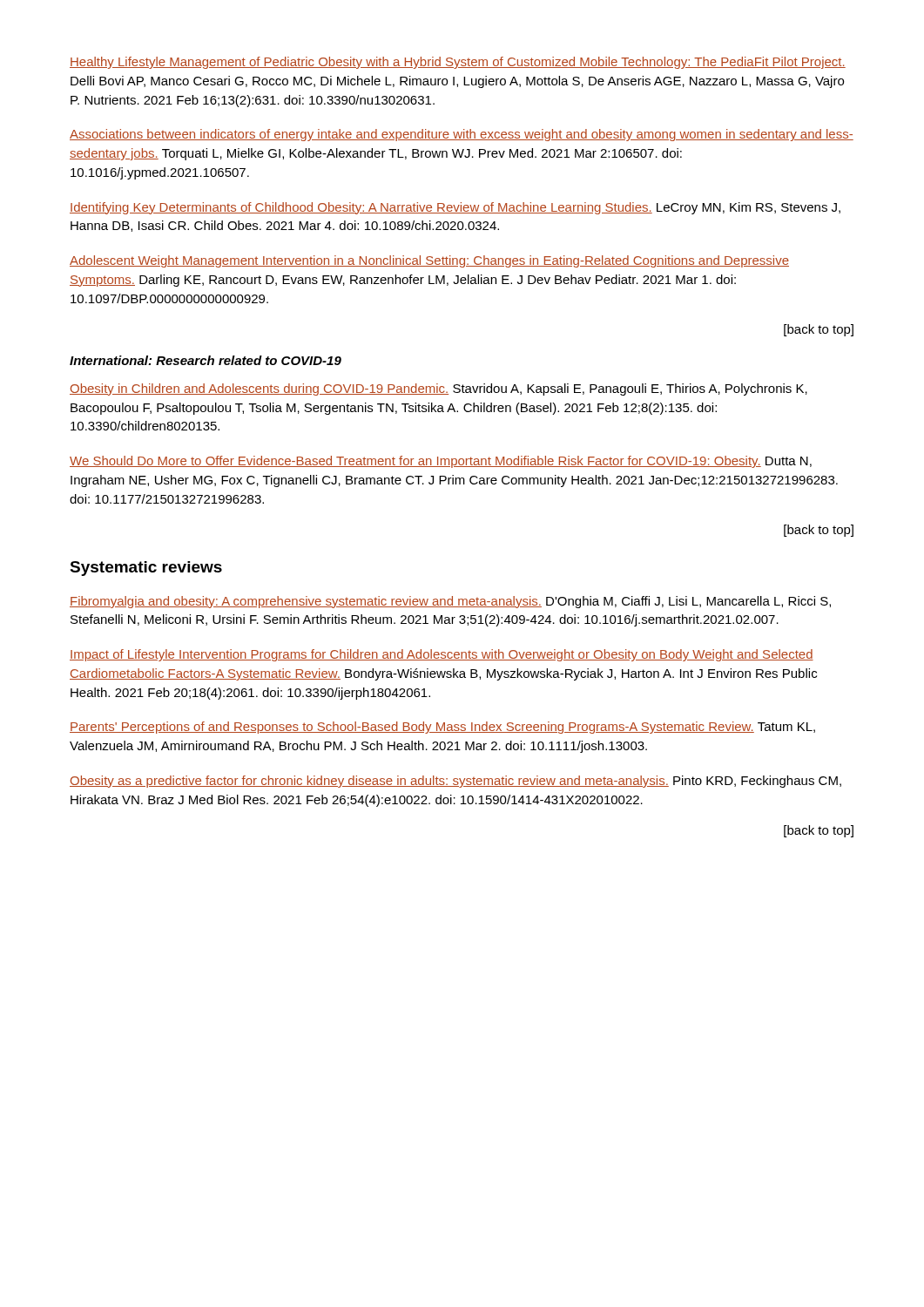The height and width of the screenshot is (1307, 924).
Task: Find the text block with the text "Fibromyalgia and obesity: A comprehensive systematic review"
Action: tap(451, 610)
